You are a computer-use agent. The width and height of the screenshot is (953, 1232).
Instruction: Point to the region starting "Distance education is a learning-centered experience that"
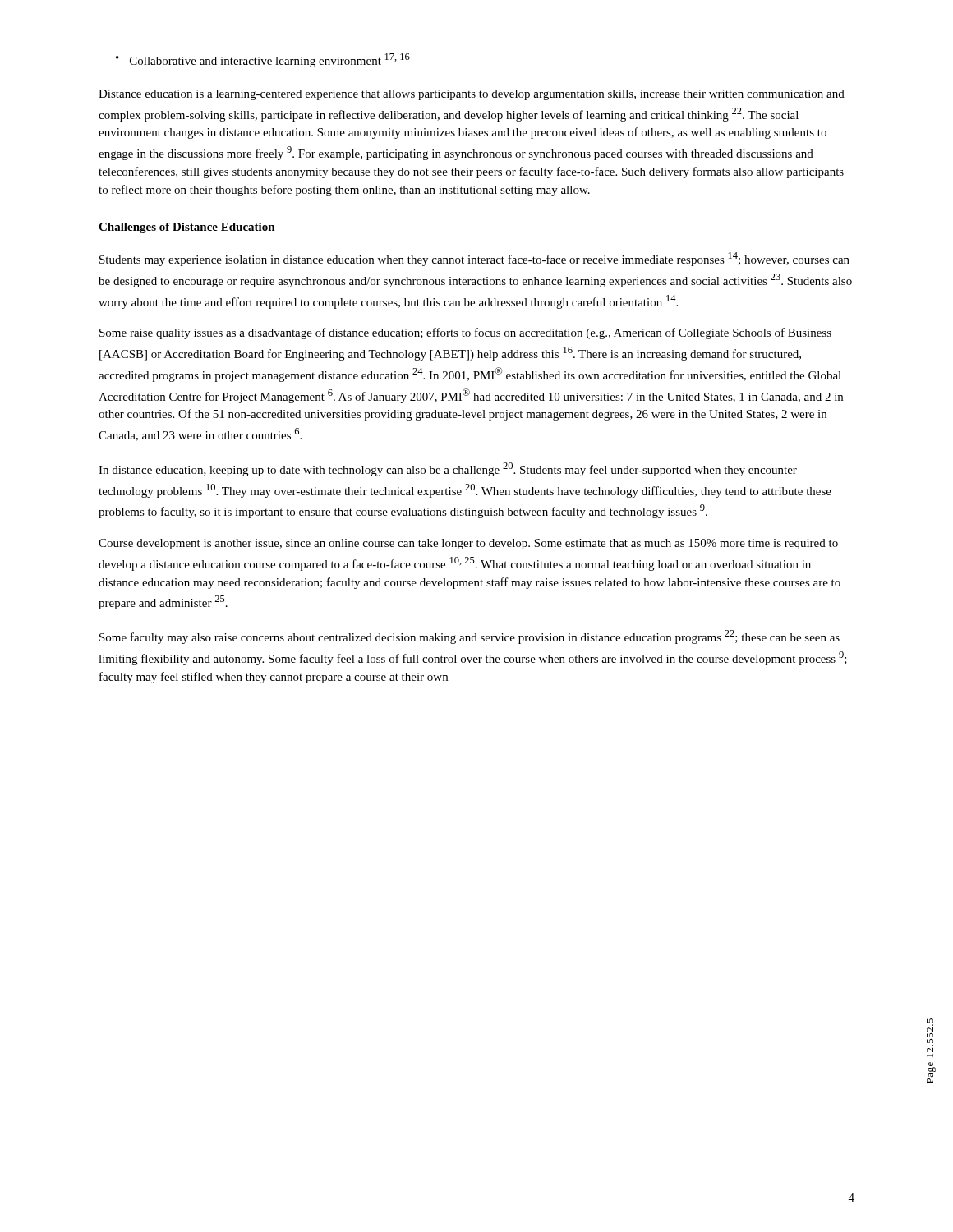coord(471,141)
